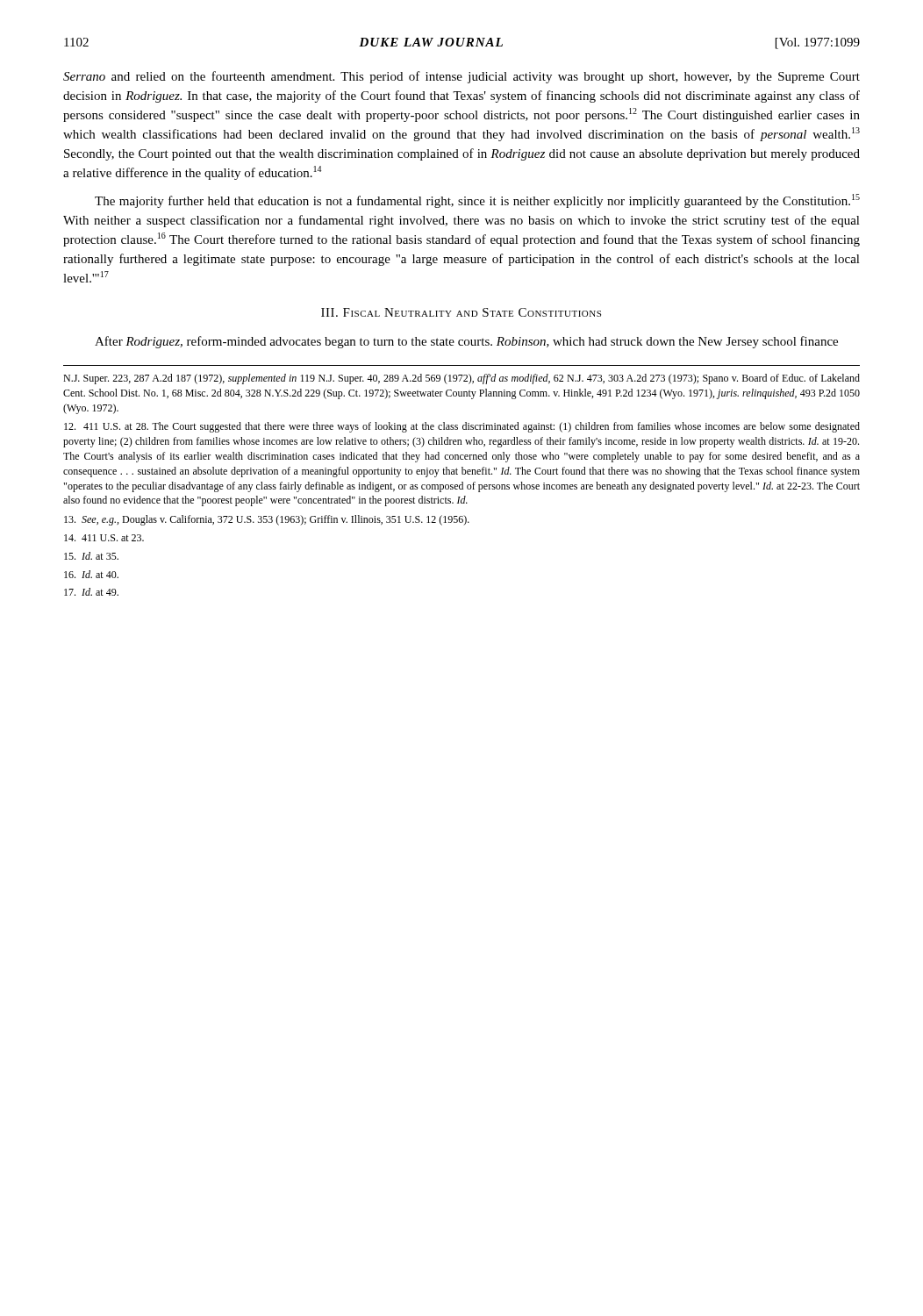Locate the block of text that opens with "The majority further held that education is"

(462, 240)
